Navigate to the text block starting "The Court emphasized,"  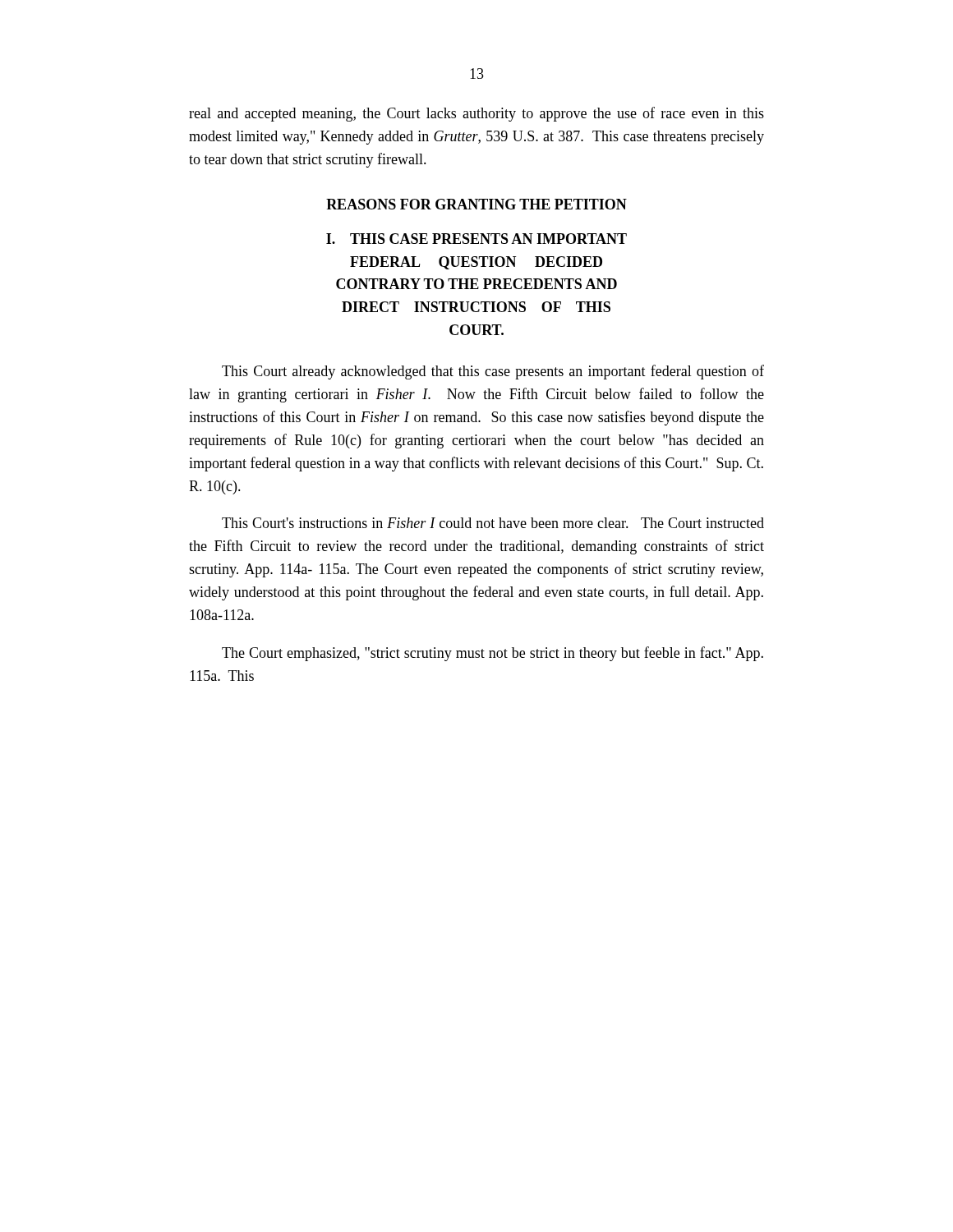coord(476,664)
